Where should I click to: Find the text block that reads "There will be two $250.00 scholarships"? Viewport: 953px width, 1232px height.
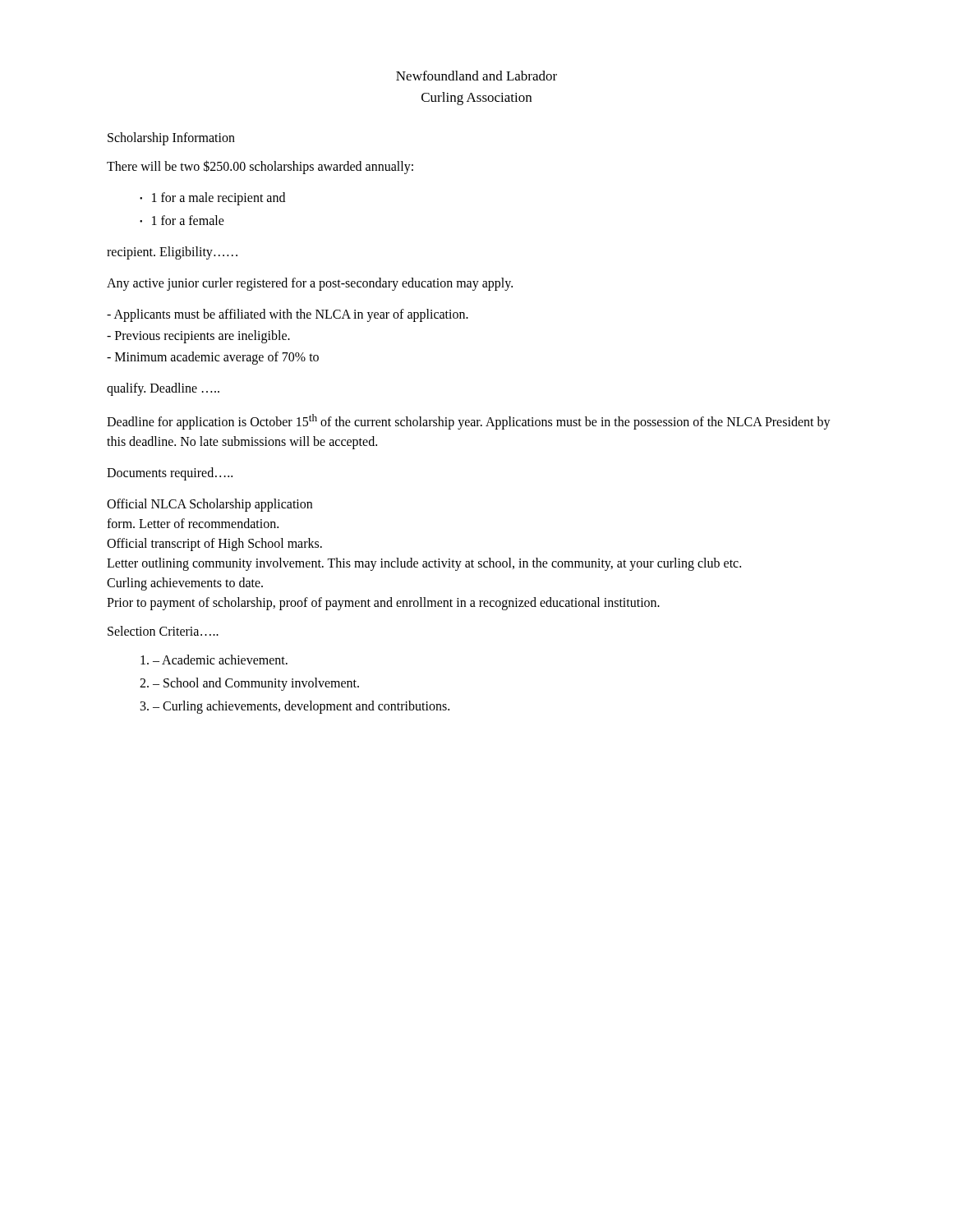[x=261, y=166]
